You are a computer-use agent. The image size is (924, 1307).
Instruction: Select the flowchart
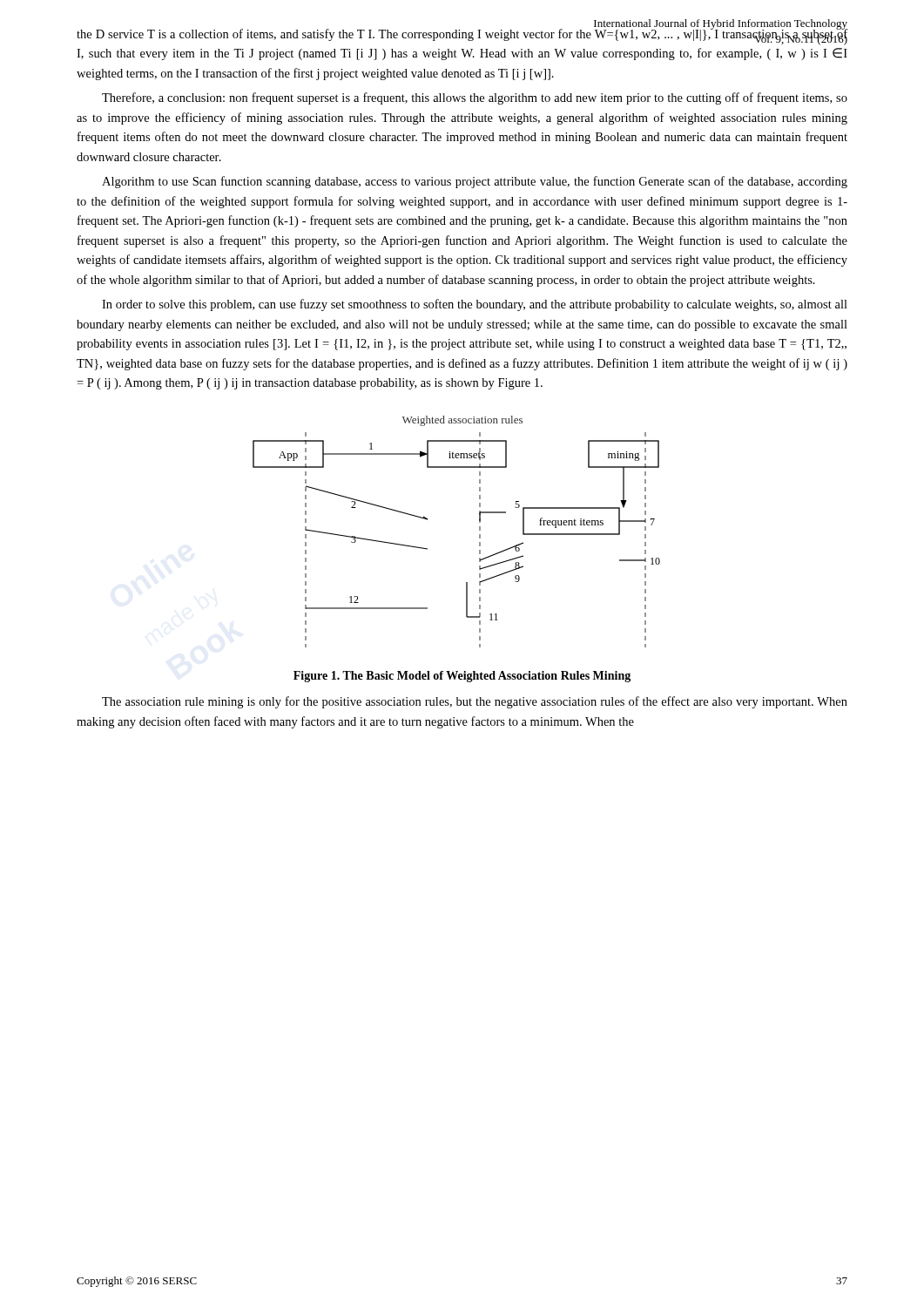pyautogui.click(x=462, y=536)
